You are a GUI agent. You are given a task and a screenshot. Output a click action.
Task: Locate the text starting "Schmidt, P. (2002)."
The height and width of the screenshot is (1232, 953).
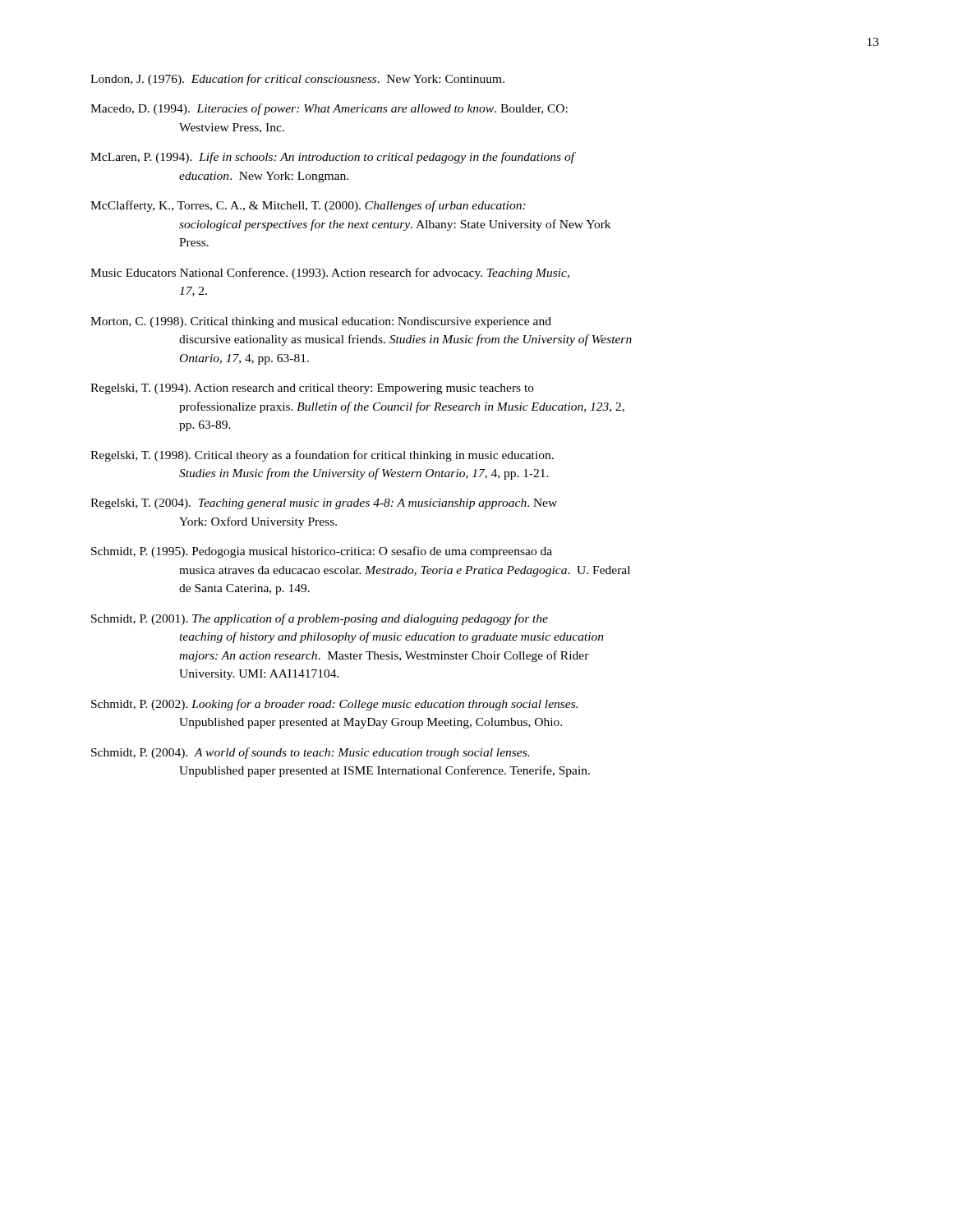coord(335,712)
